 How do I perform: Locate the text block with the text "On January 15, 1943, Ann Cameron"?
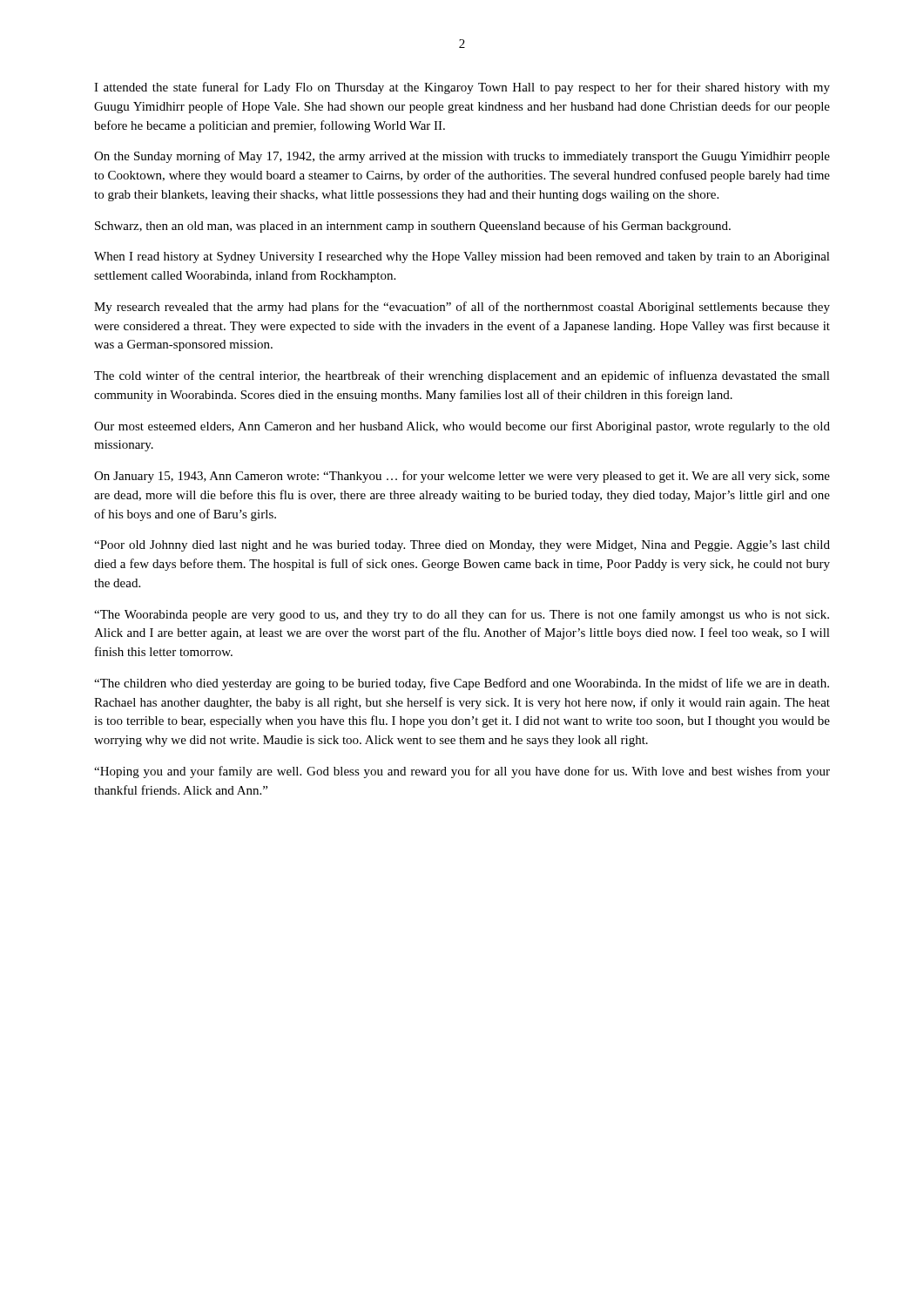tap(462, 495)
